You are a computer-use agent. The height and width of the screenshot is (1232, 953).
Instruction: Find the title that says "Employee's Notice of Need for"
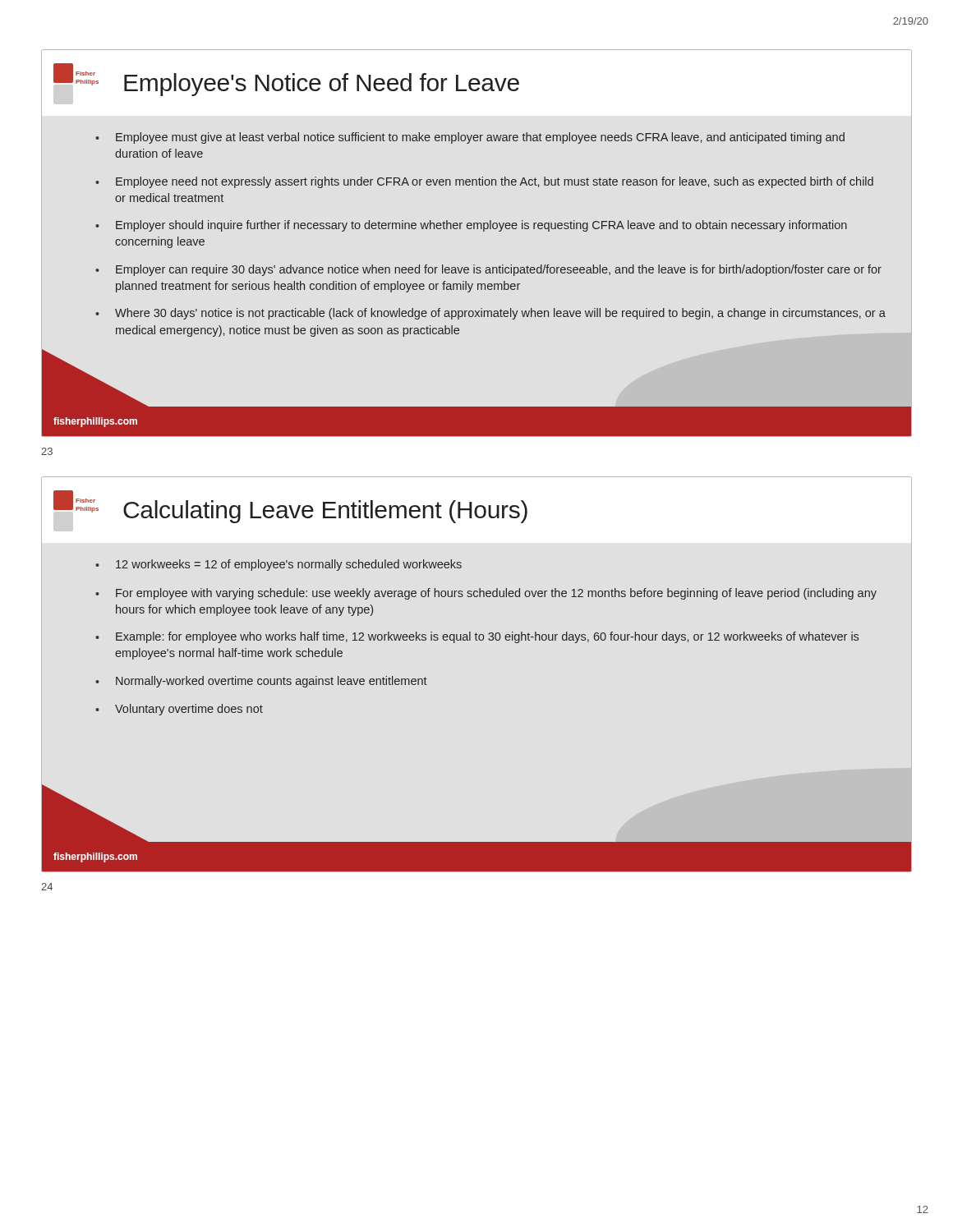(321, 83)
